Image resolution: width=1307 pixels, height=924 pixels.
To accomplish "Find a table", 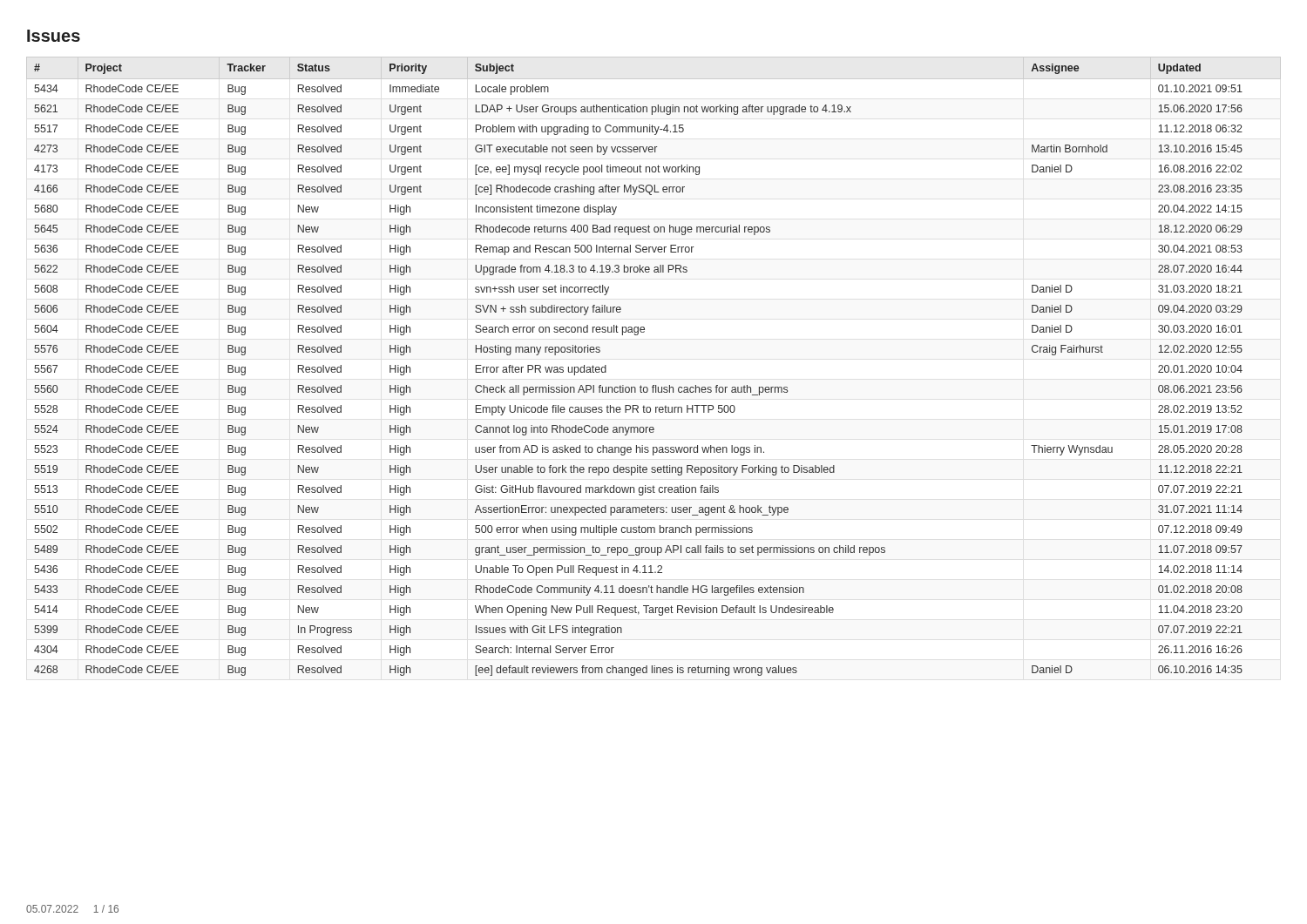I will [x=654, y=368].
